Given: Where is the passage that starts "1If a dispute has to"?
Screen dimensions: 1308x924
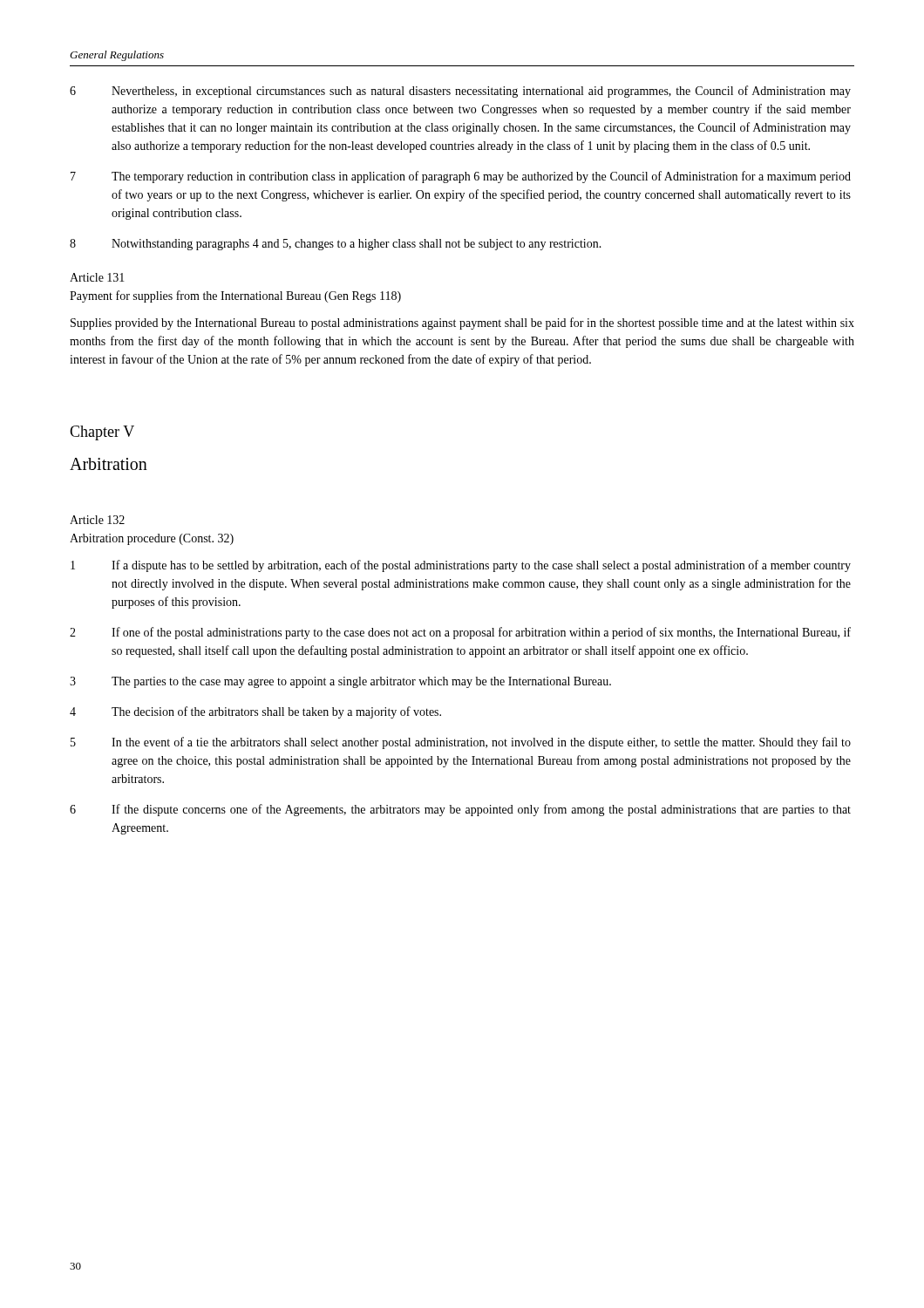Looking at the screenshot, I should click(x=460, y=584).
